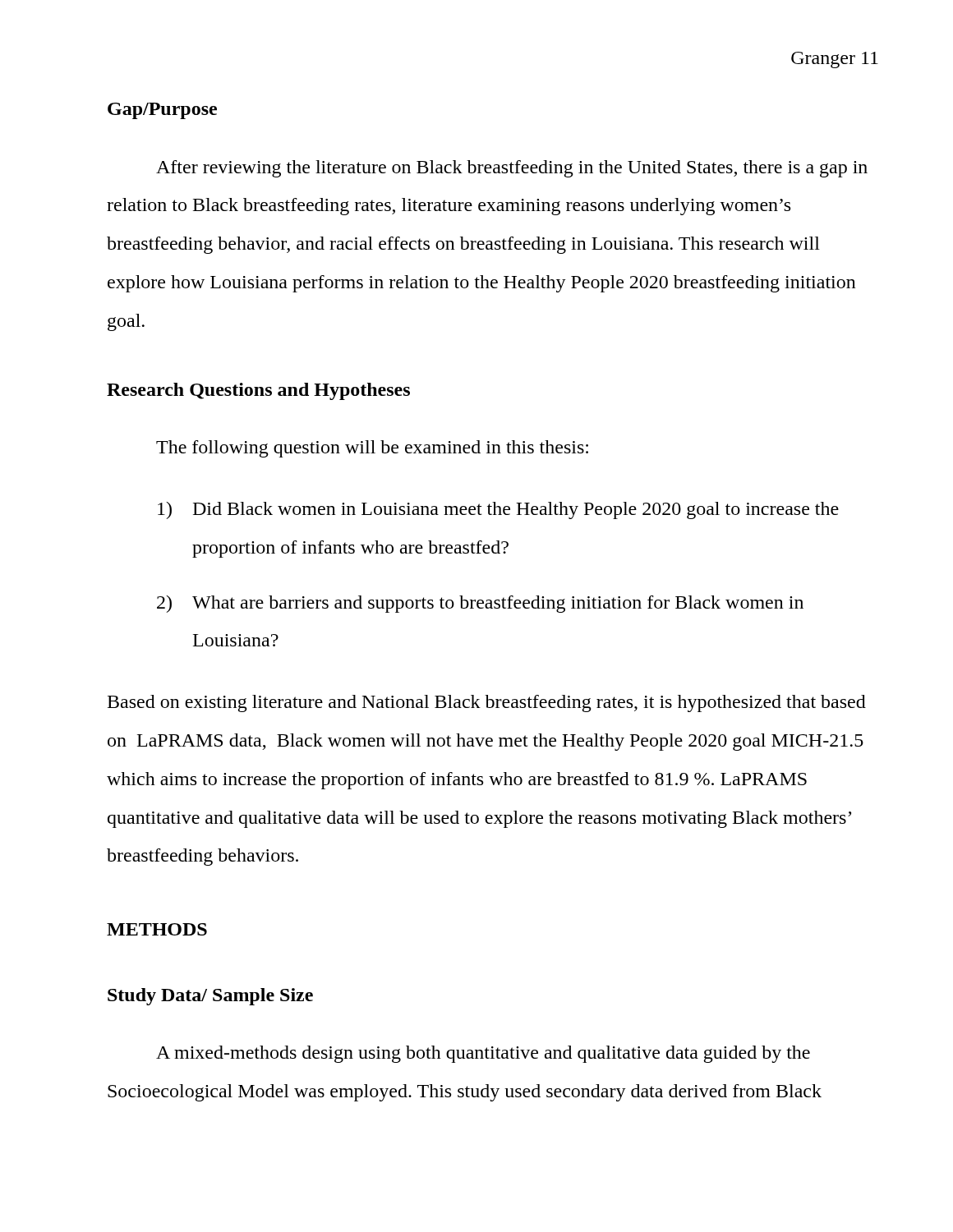Locate the block starting "After reviewing the literature on Black"
Screen dimensions: 1232x953
489,244
